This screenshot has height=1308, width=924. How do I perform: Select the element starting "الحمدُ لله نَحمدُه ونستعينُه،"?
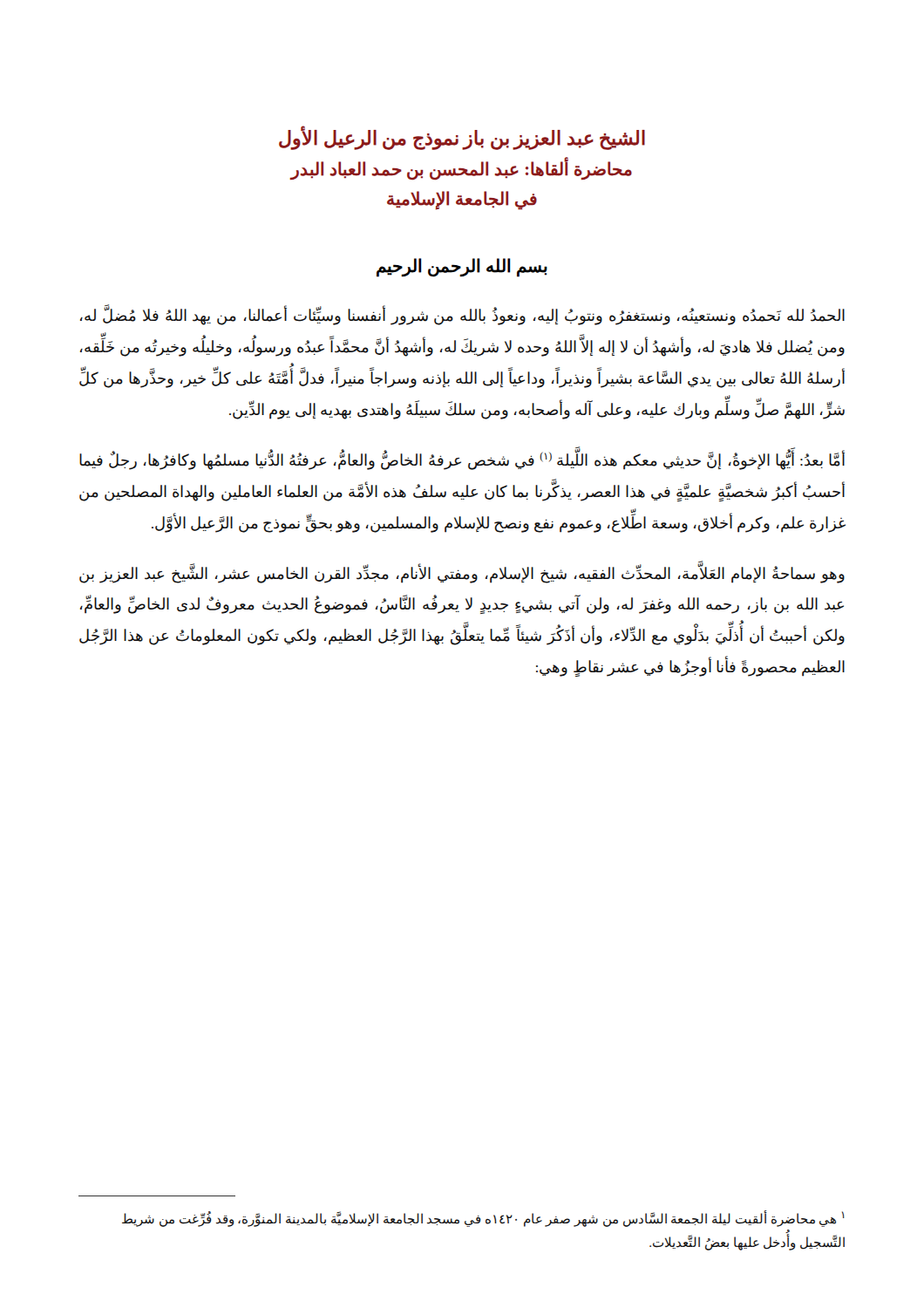(462, 363)
